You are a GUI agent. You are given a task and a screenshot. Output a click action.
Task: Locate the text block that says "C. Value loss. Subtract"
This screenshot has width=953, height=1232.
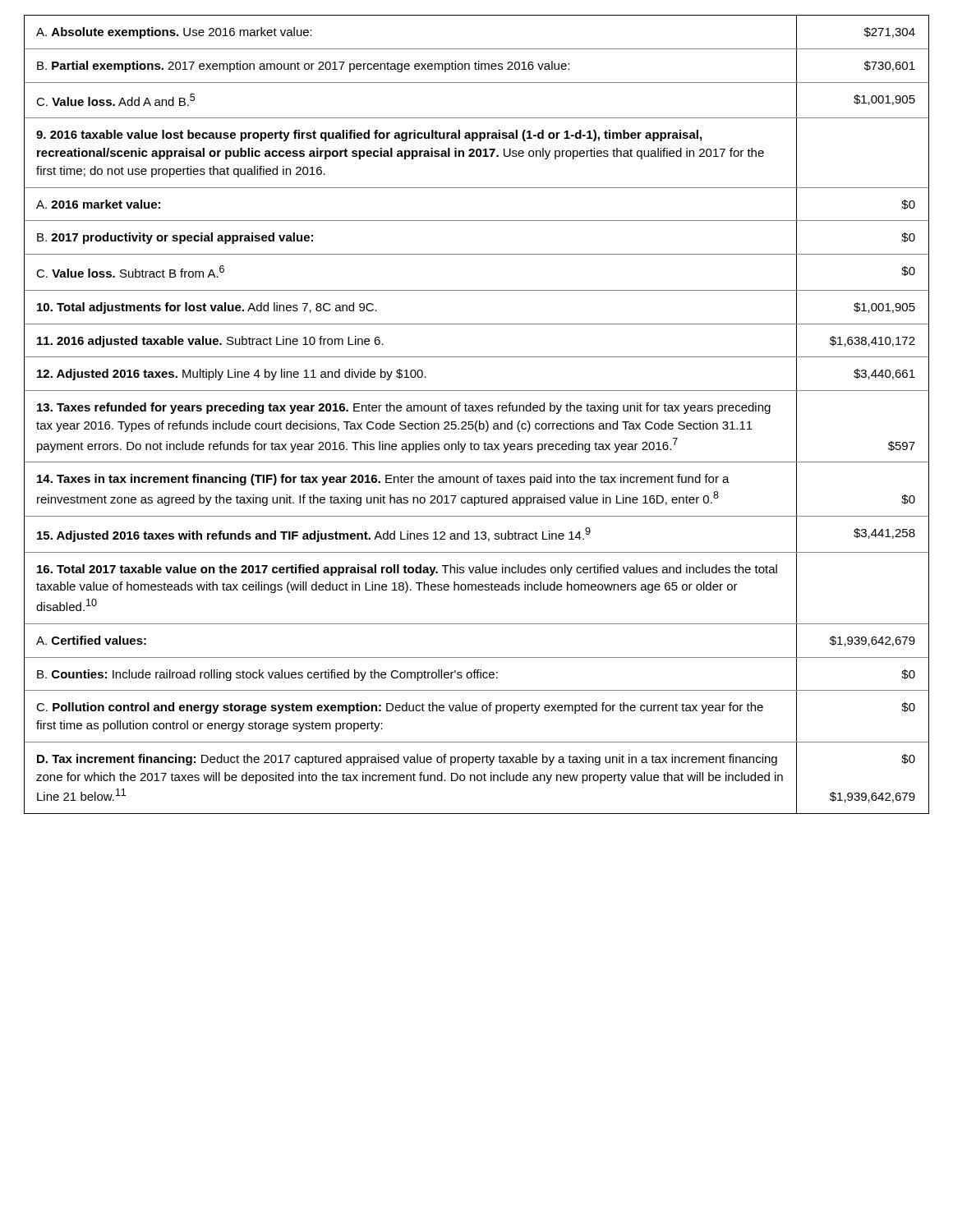coord(476,272)
